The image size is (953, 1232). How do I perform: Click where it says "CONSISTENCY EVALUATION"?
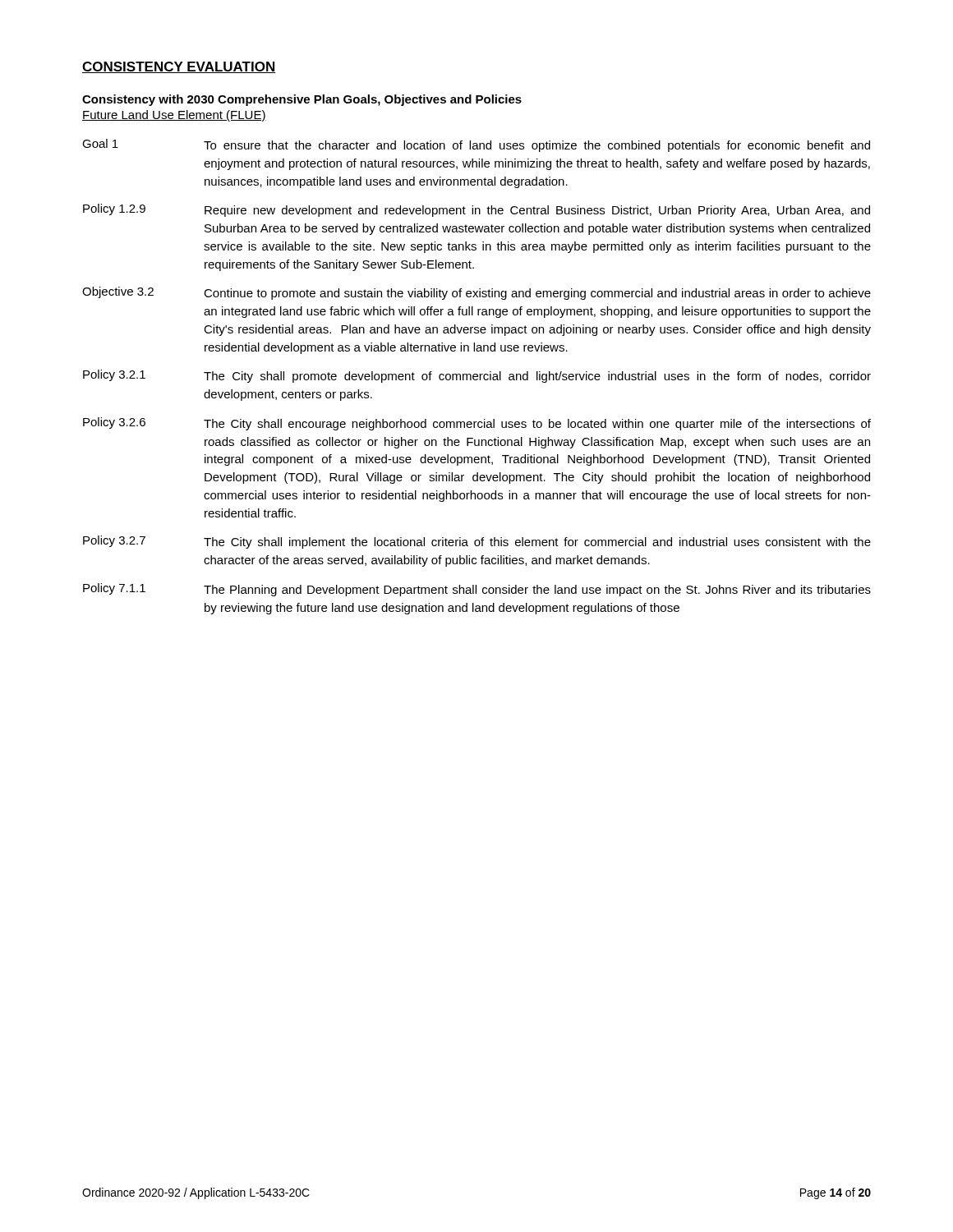(x=179, y=67)
